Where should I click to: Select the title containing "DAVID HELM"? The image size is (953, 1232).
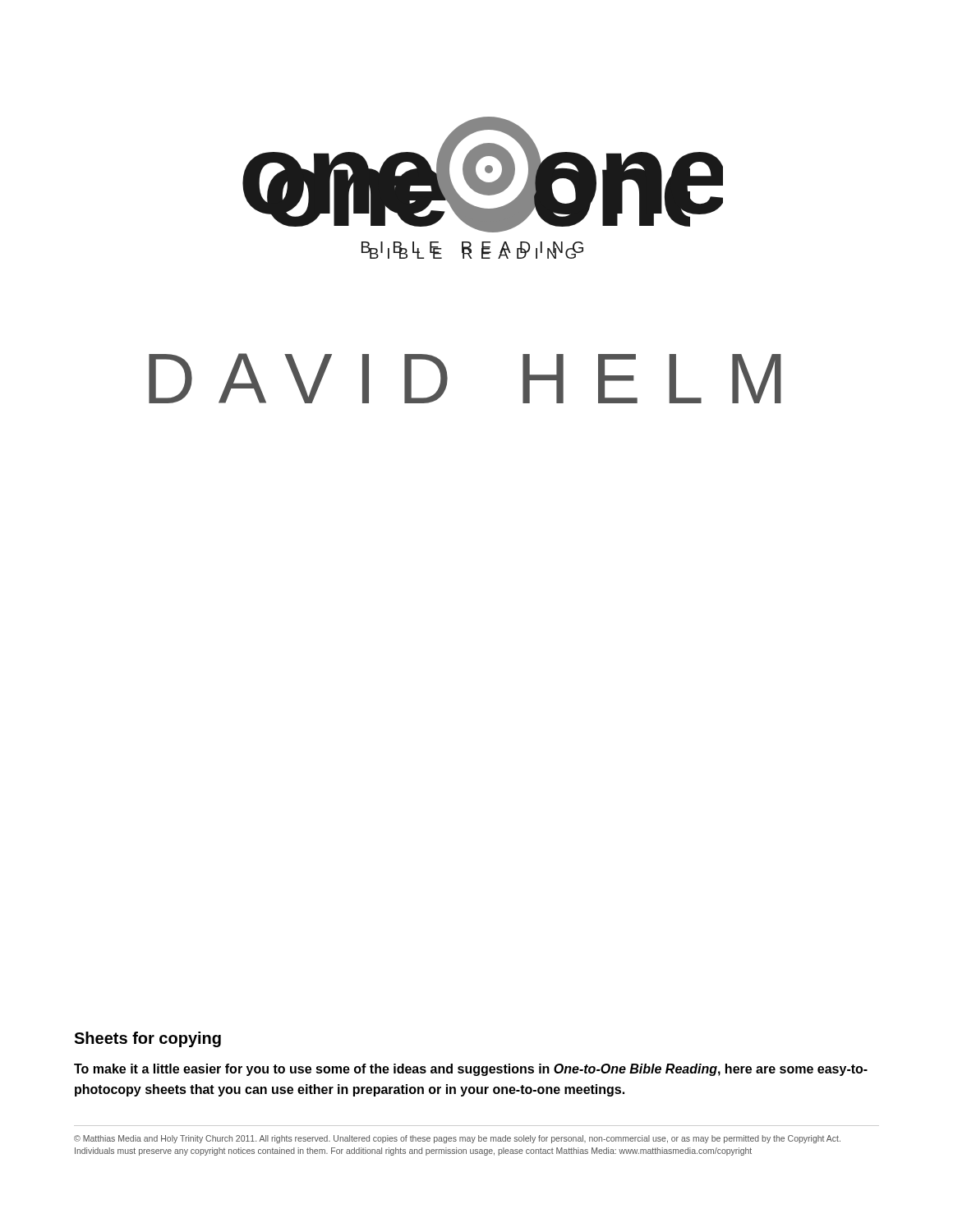pos(476,378)
